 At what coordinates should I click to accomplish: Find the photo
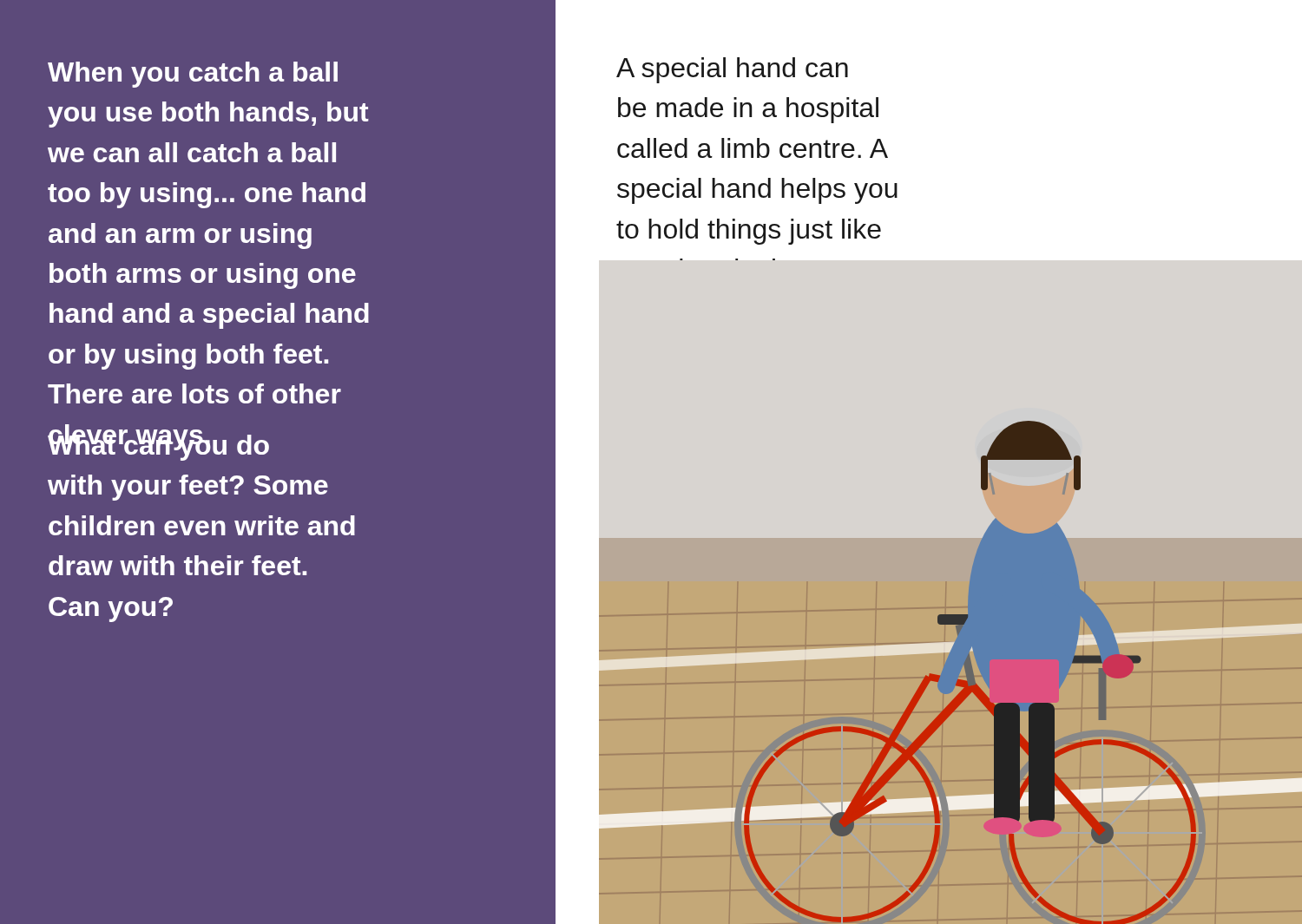[950, 592]
